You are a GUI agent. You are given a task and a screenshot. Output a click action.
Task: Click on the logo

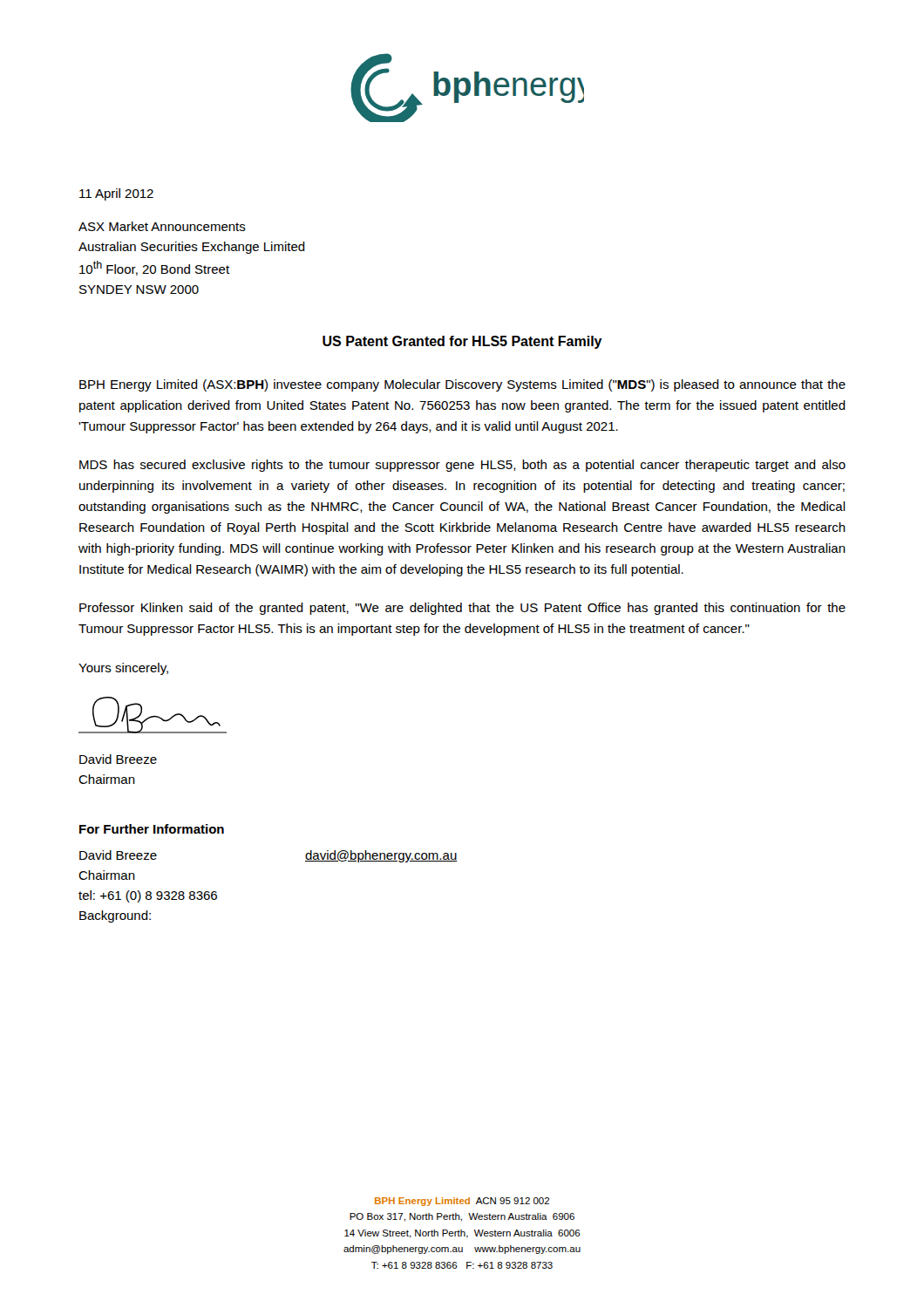coord(462,75)
